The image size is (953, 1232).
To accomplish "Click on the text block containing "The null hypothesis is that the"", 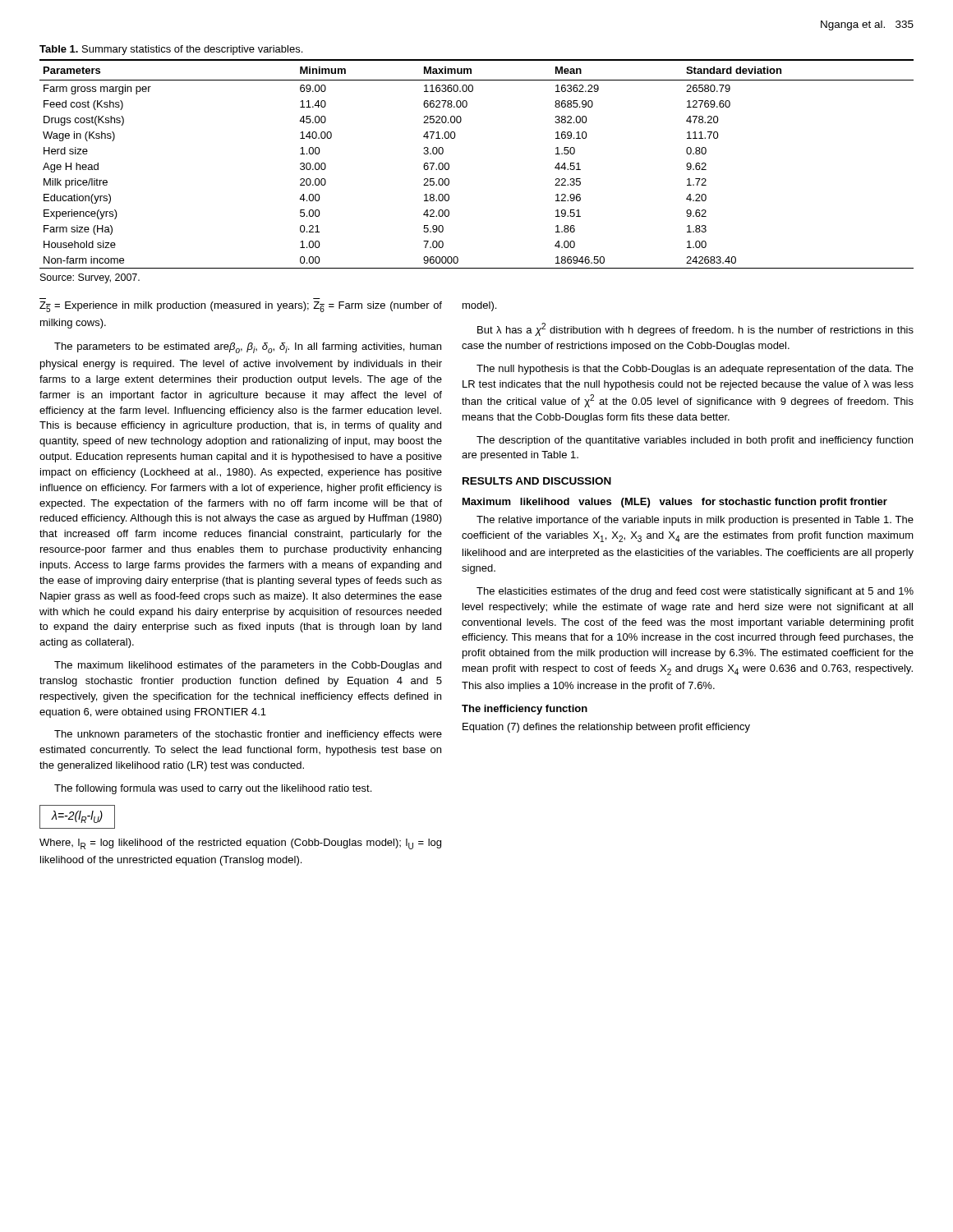I will [x=688, y=392].
